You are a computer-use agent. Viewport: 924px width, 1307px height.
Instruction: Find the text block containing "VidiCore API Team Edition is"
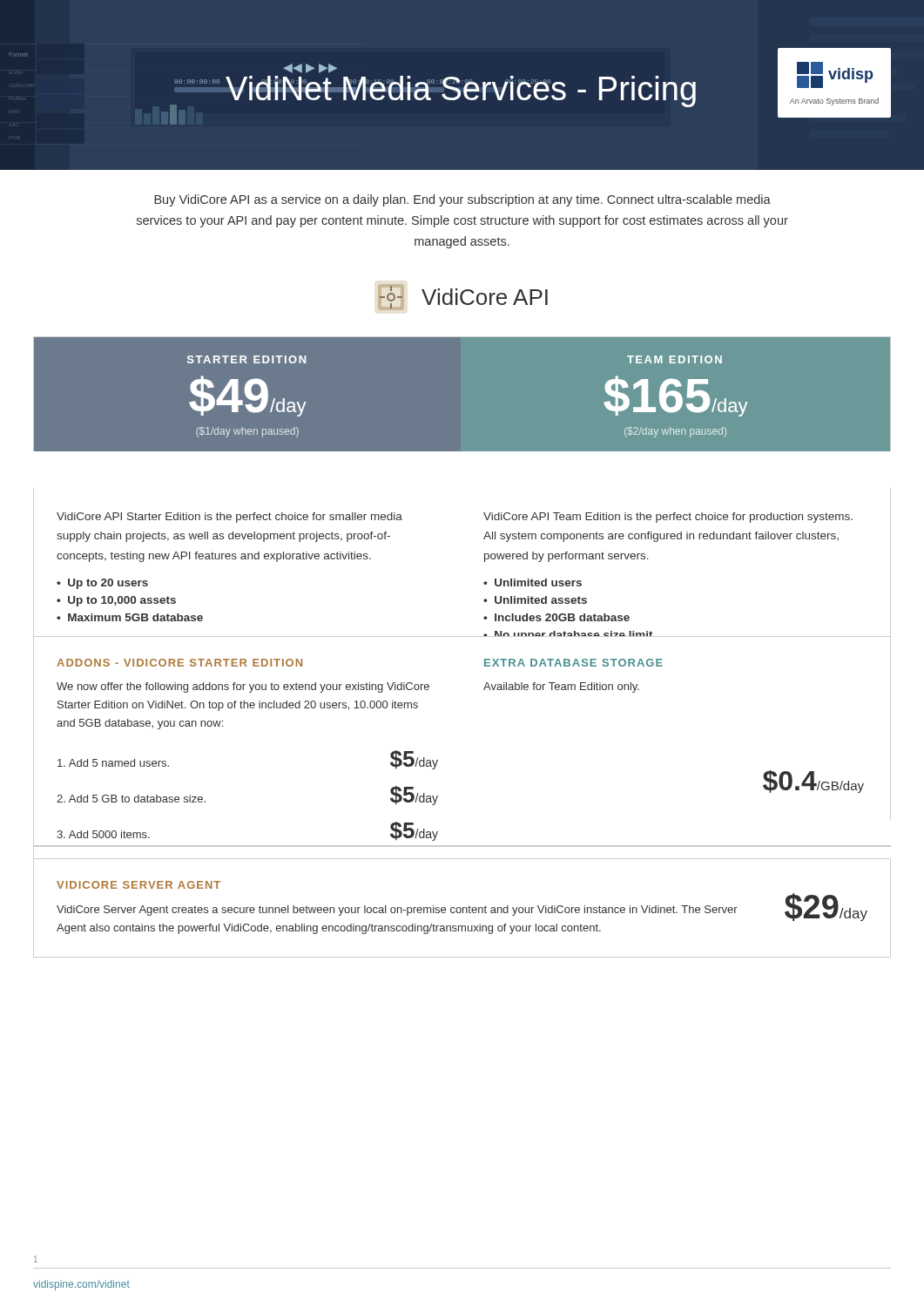(x=668, y=518)
